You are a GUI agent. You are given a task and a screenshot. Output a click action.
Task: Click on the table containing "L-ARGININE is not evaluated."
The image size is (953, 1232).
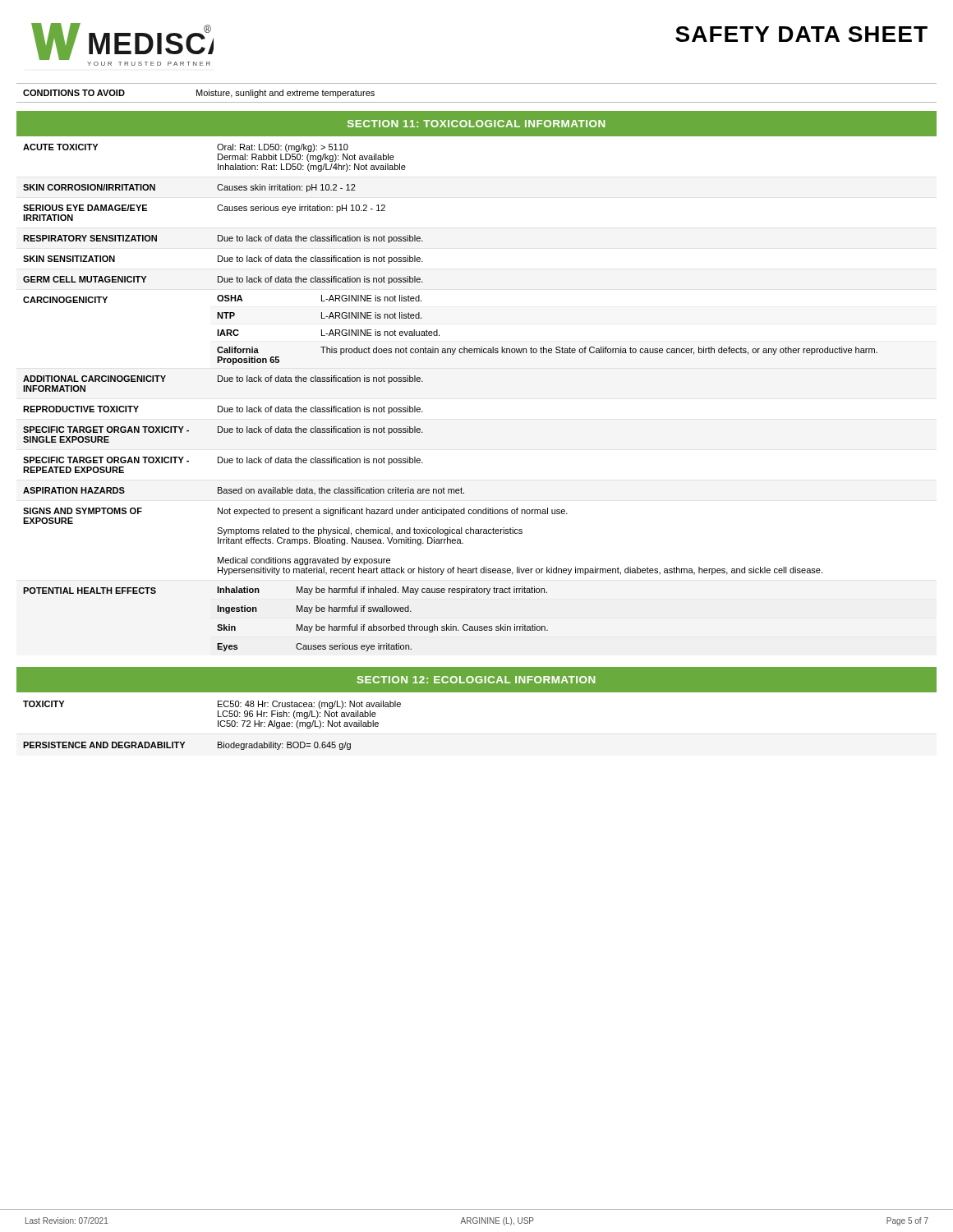476,396
